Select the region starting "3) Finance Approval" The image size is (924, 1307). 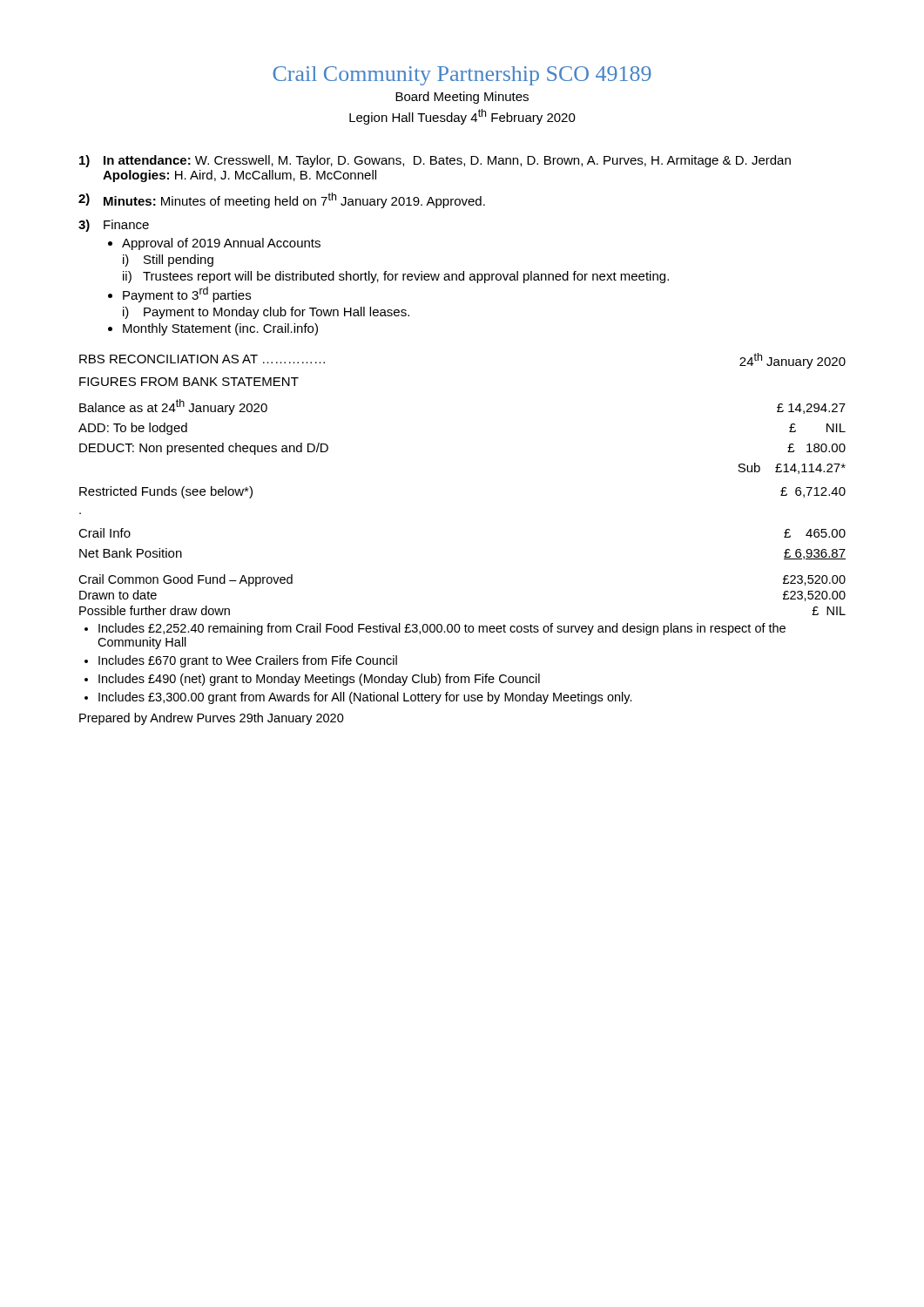click(x=462, y=278)
